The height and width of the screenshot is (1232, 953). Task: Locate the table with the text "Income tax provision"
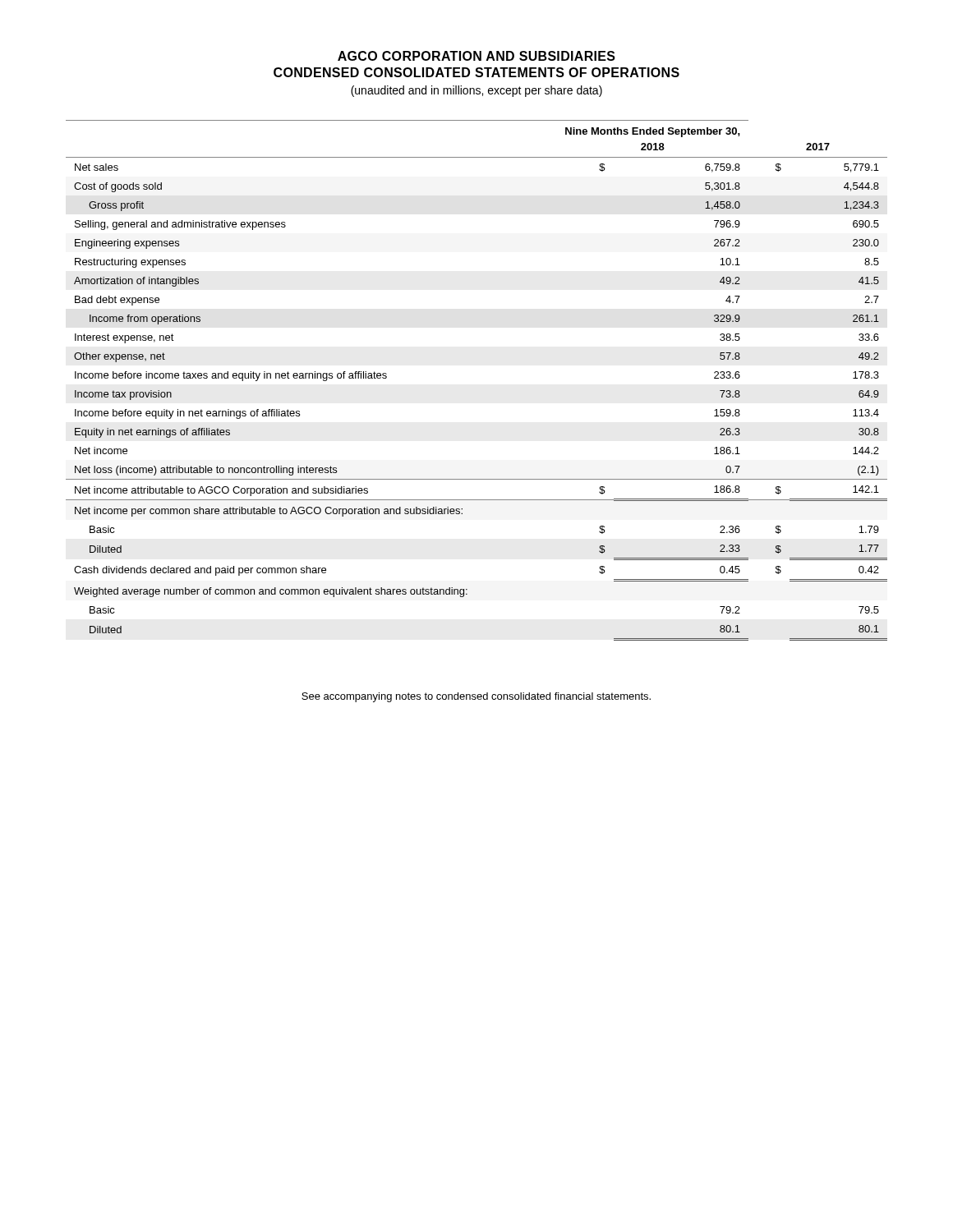click(476, 380)
